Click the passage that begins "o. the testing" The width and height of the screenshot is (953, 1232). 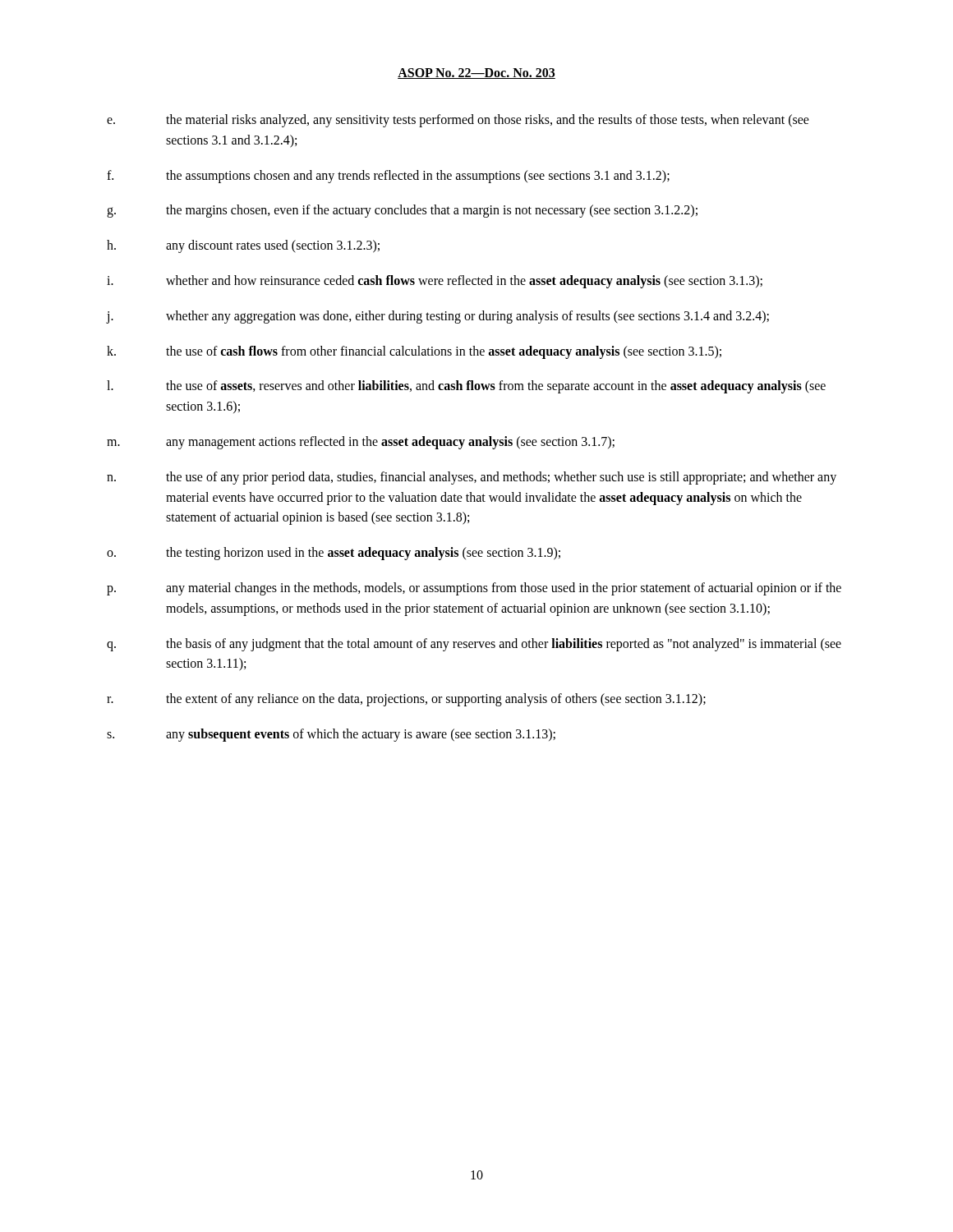476,553
